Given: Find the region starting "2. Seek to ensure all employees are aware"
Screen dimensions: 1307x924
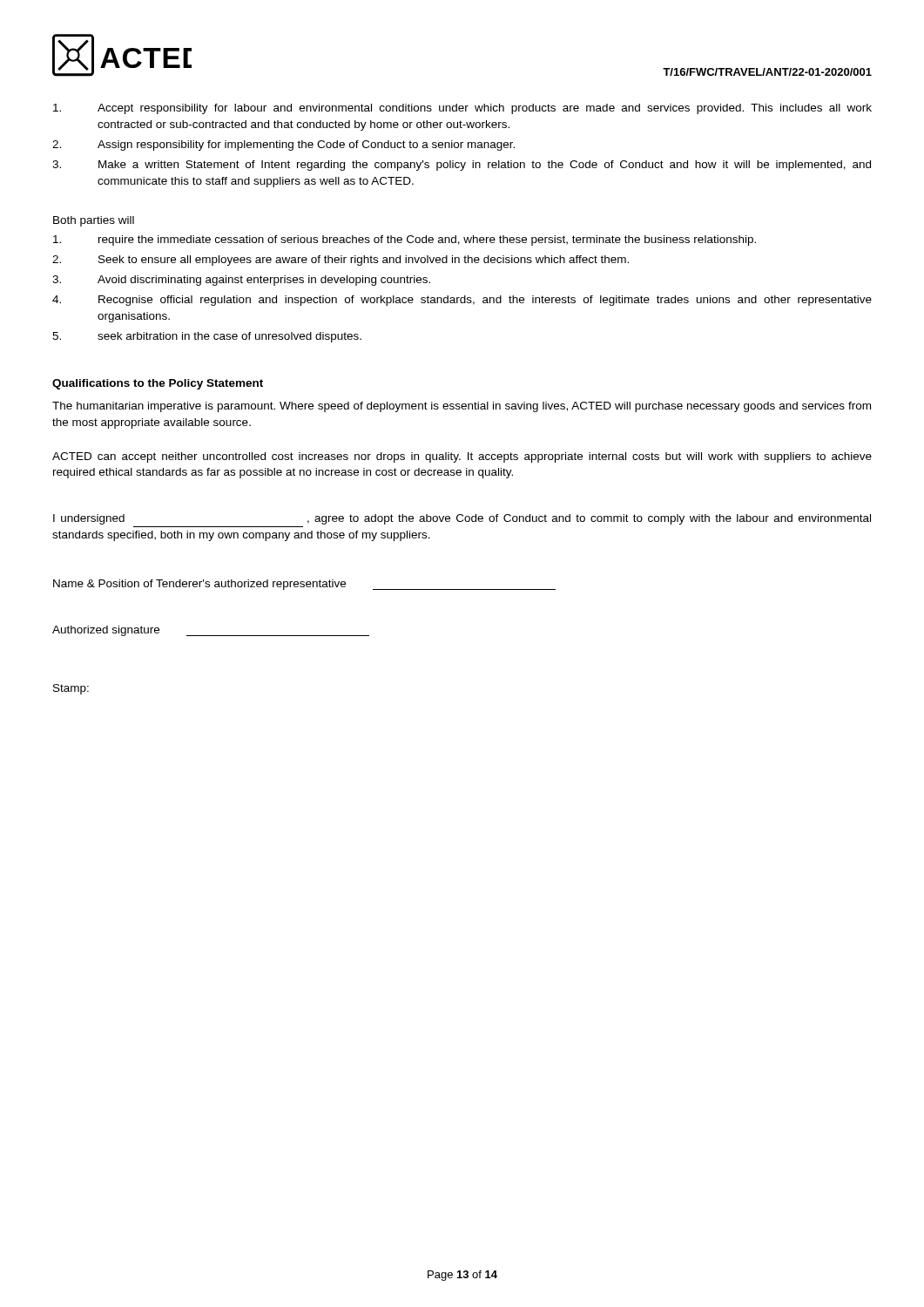Looking at the screenshot, I should click(462, 260).
